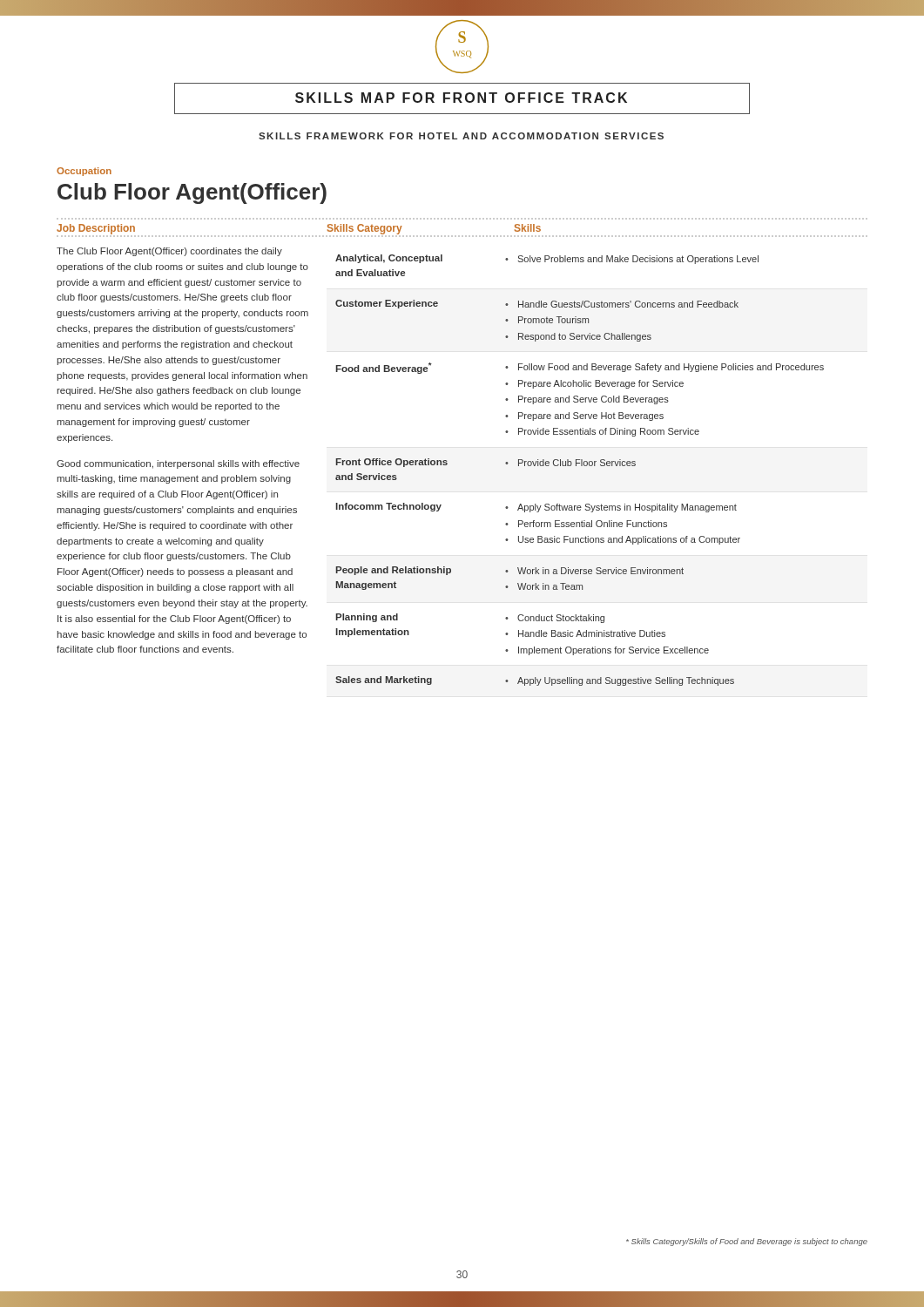Find a section header
The height and width of the screenshot is (1307, 924).
(x=84, y=171)
